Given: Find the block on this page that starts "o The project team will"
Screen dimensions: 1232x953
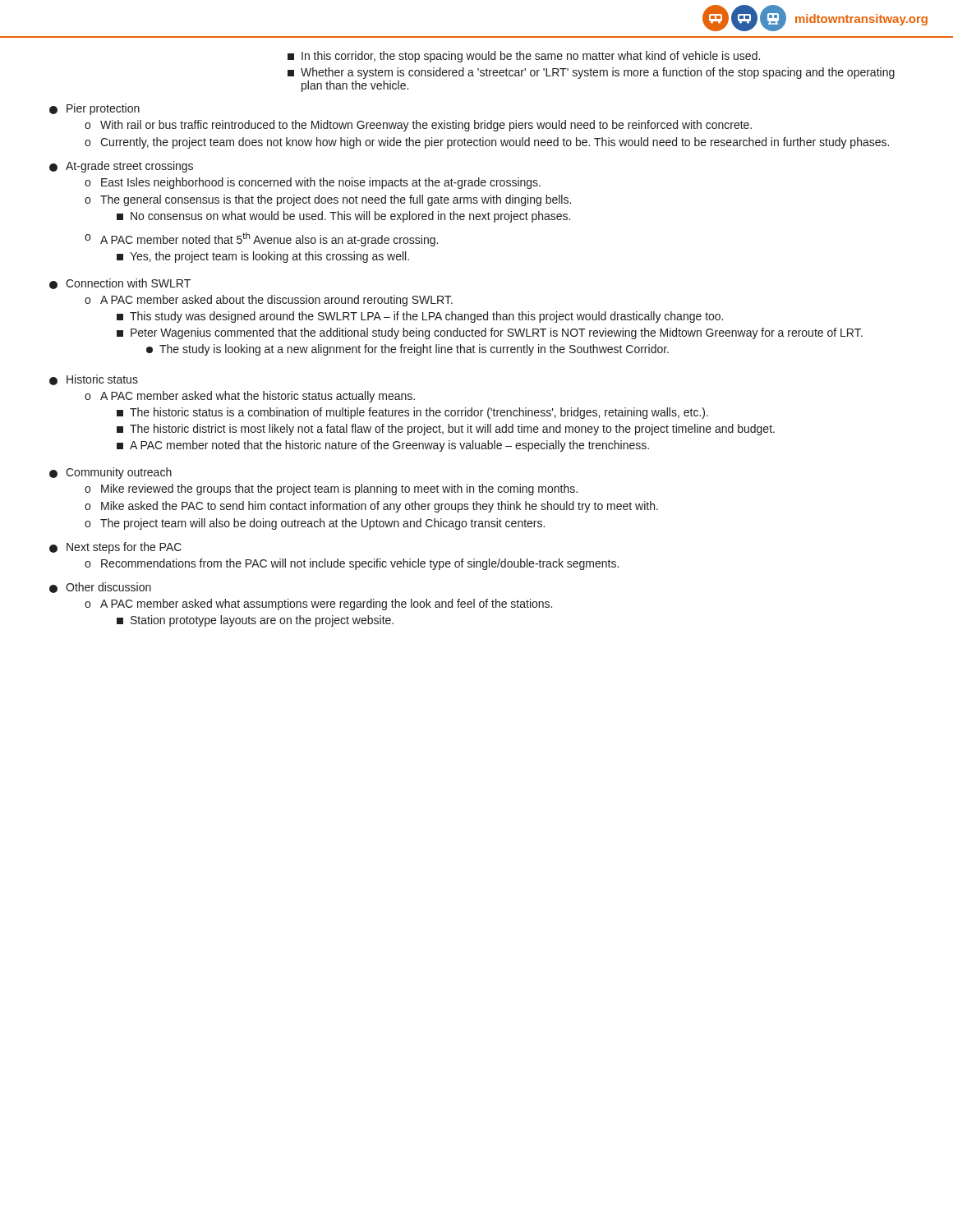Looking at the screenshot, I should click(314, 523).
